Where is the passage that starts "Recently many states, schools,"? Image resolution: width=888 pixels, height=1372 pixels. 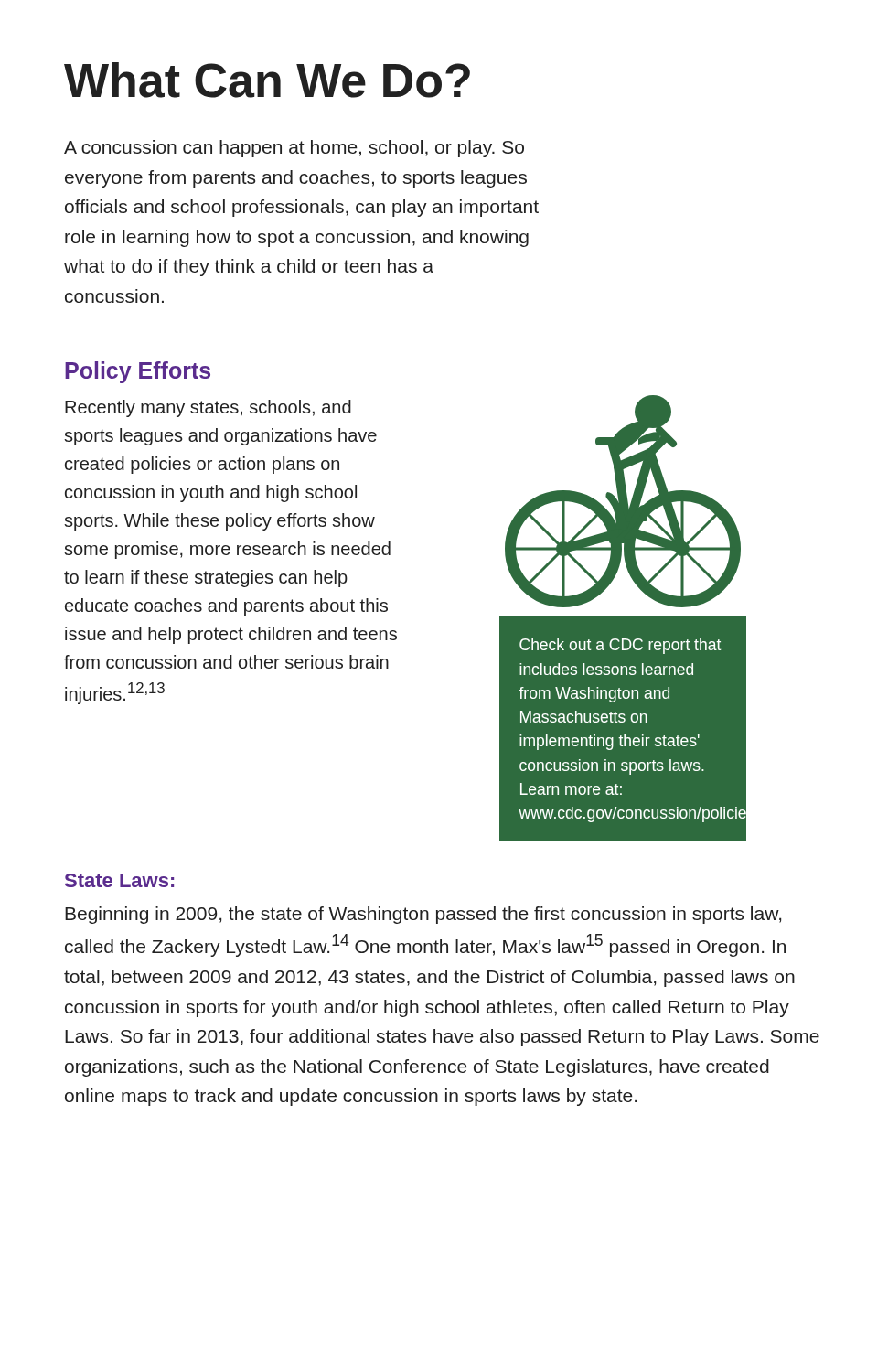(233, 551)
